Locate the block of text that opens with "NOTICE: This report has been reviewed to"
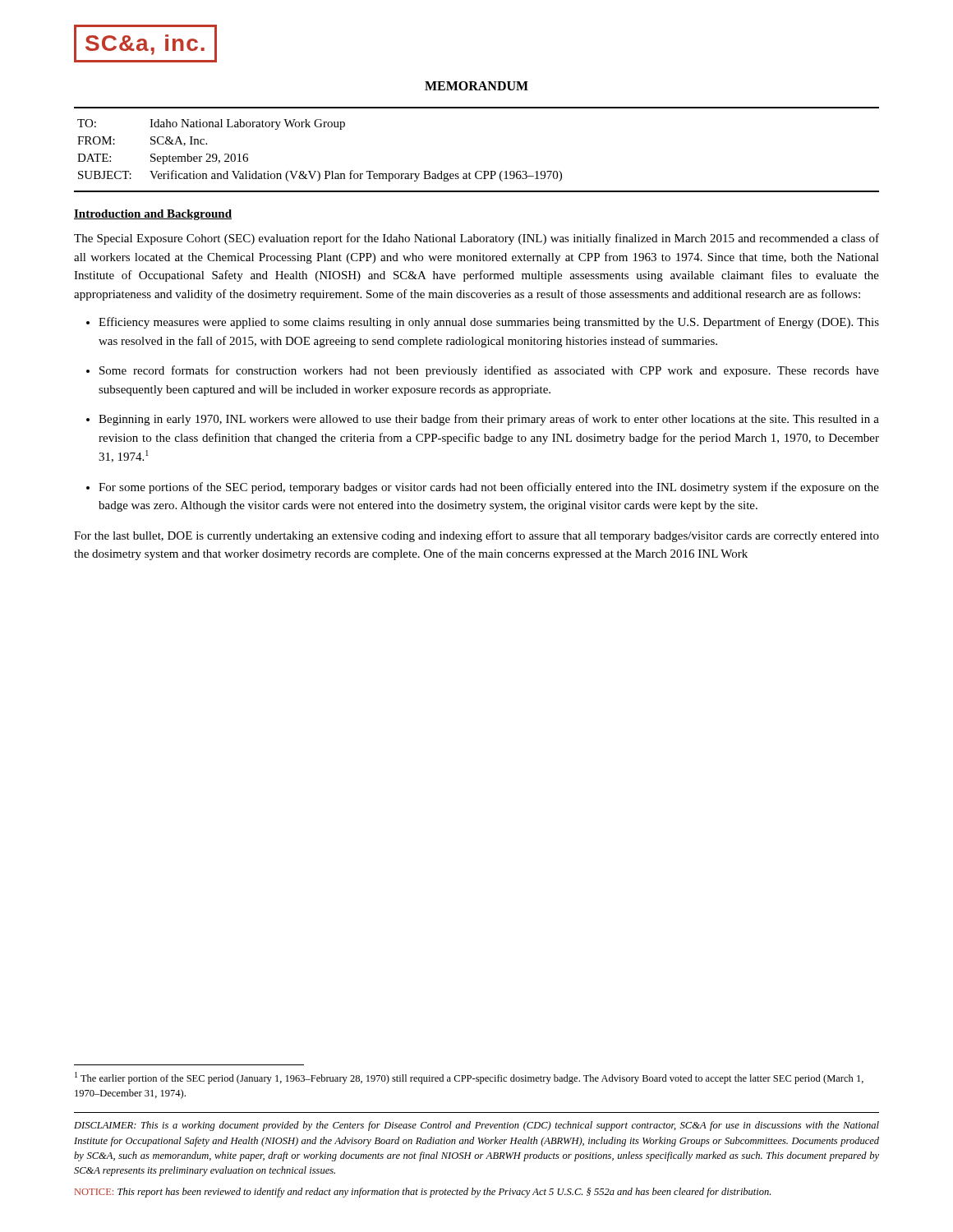953x1232 pixels. [x=423, y=1192]
